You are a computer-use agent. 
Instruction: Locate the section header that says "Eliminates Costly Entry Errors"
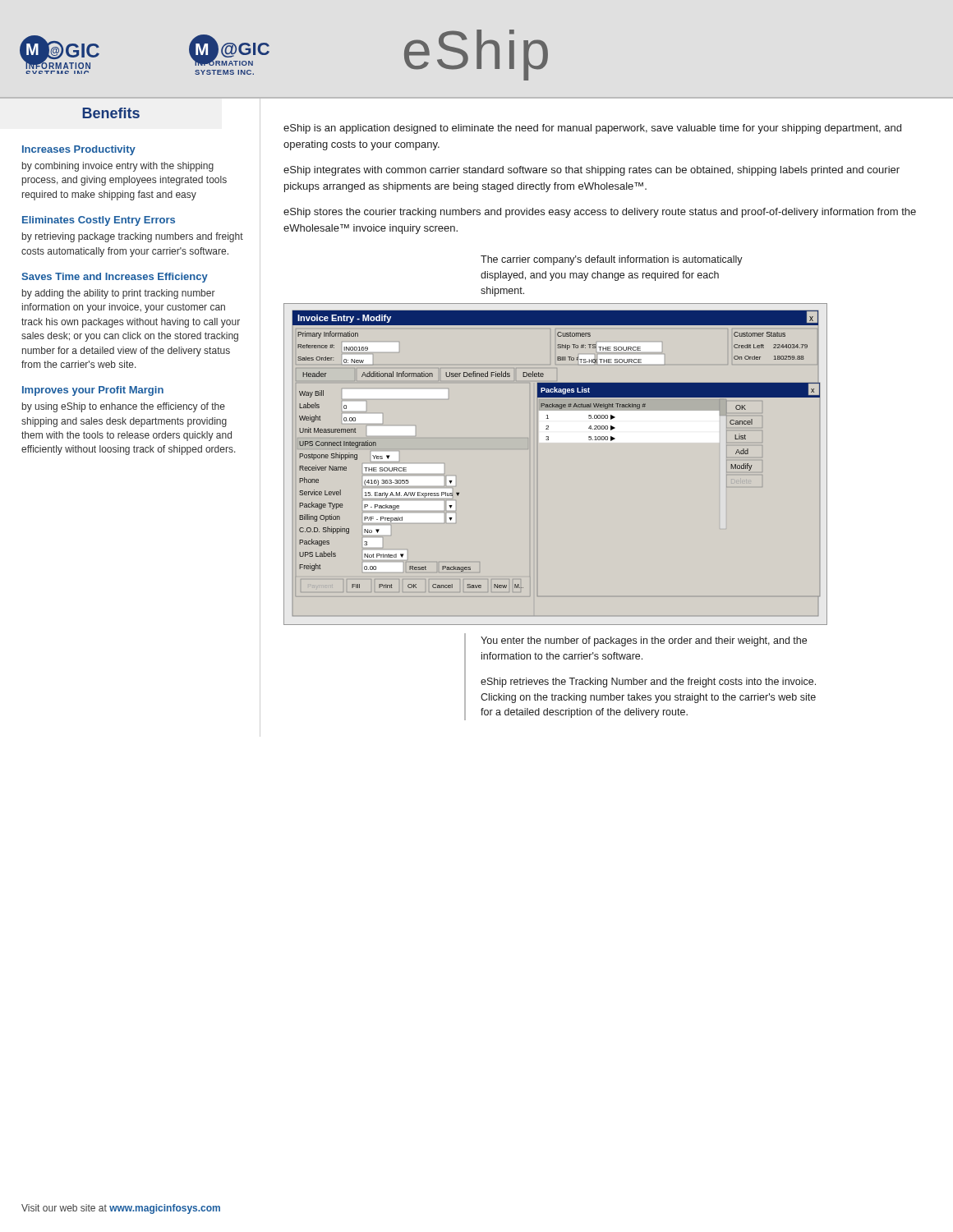[98, 220]
